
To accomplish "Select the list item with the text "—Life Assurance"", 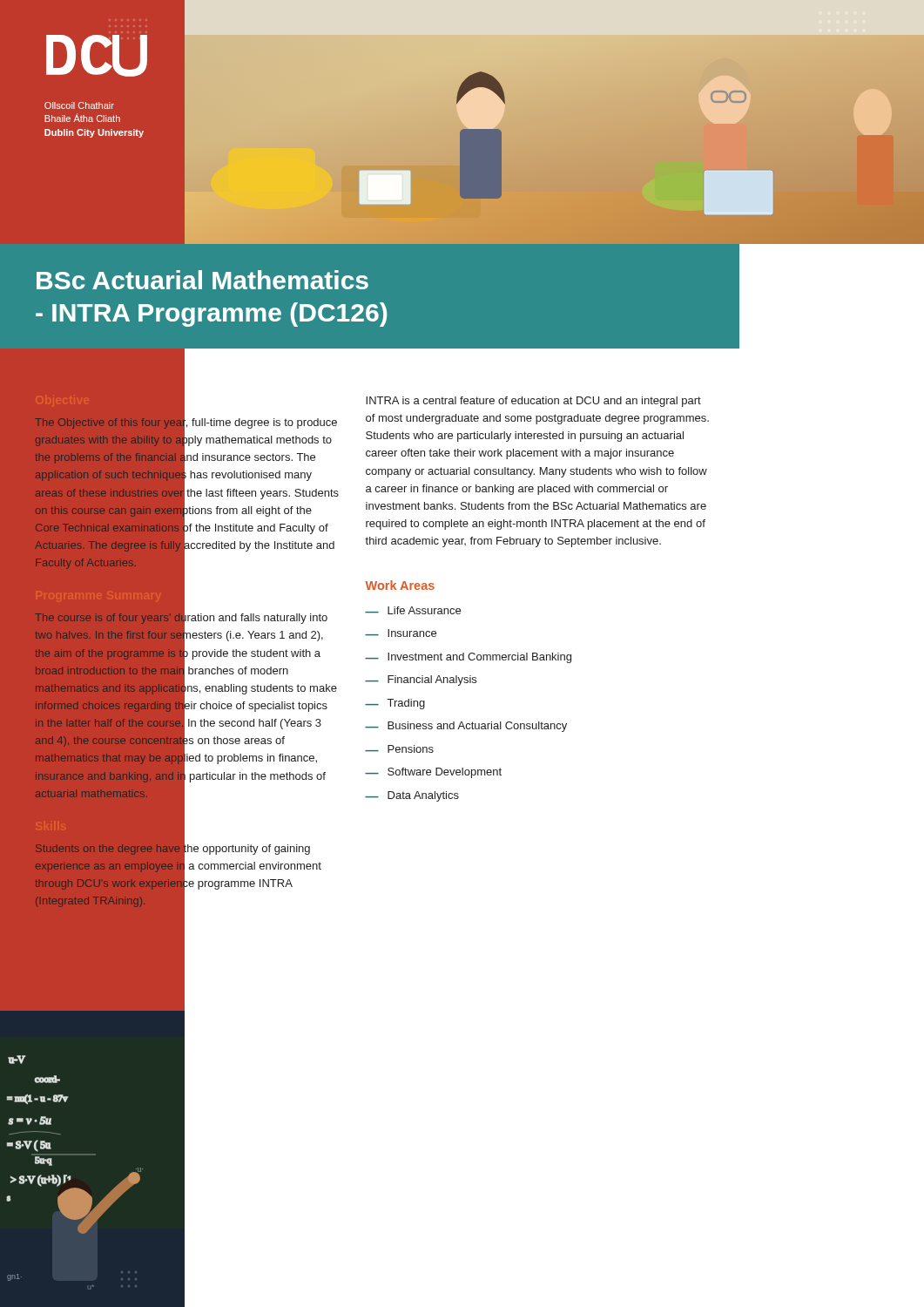I will pos(413,611).
